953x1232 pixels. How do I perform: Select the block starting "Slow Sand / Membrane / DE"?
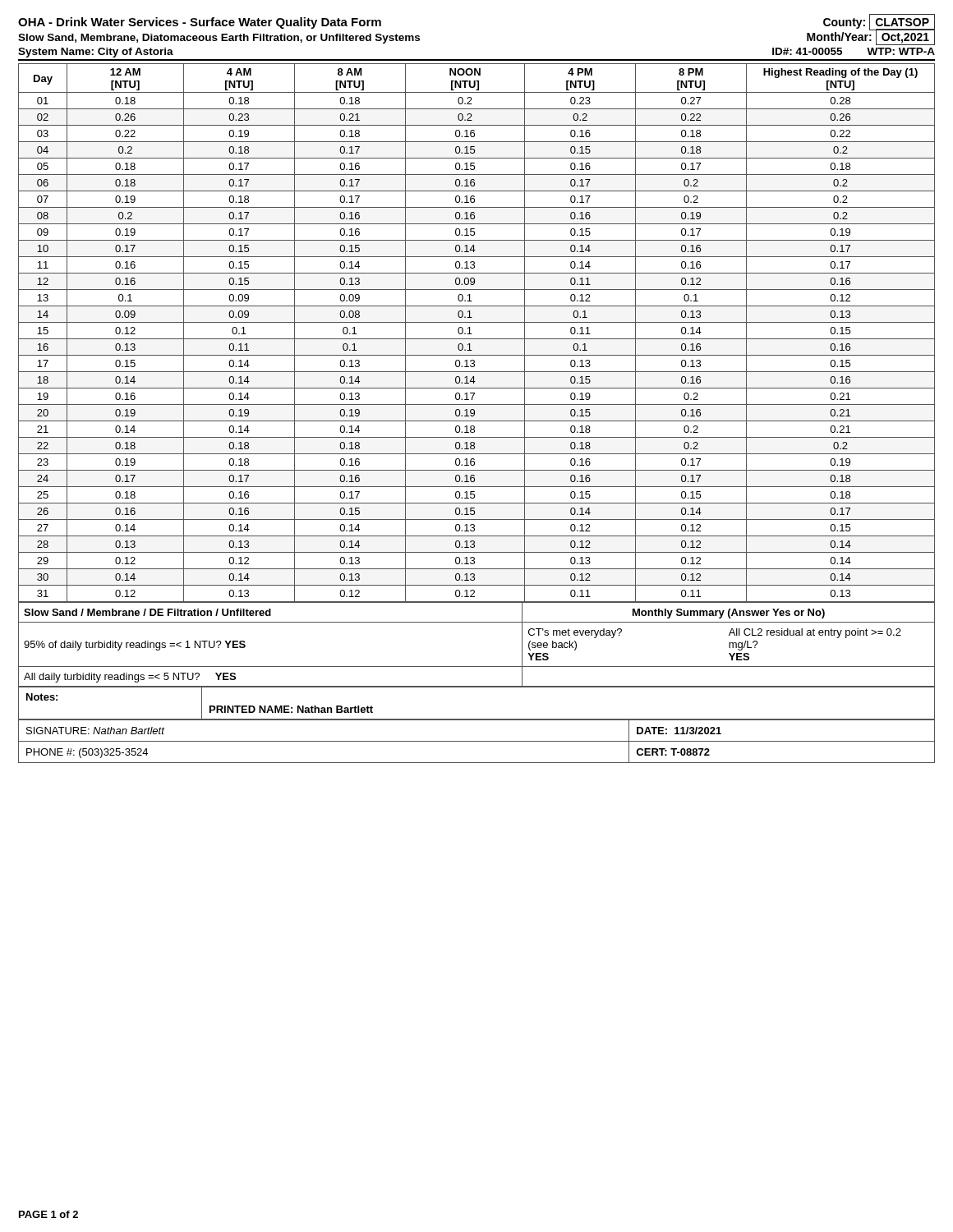pos(476,644)
